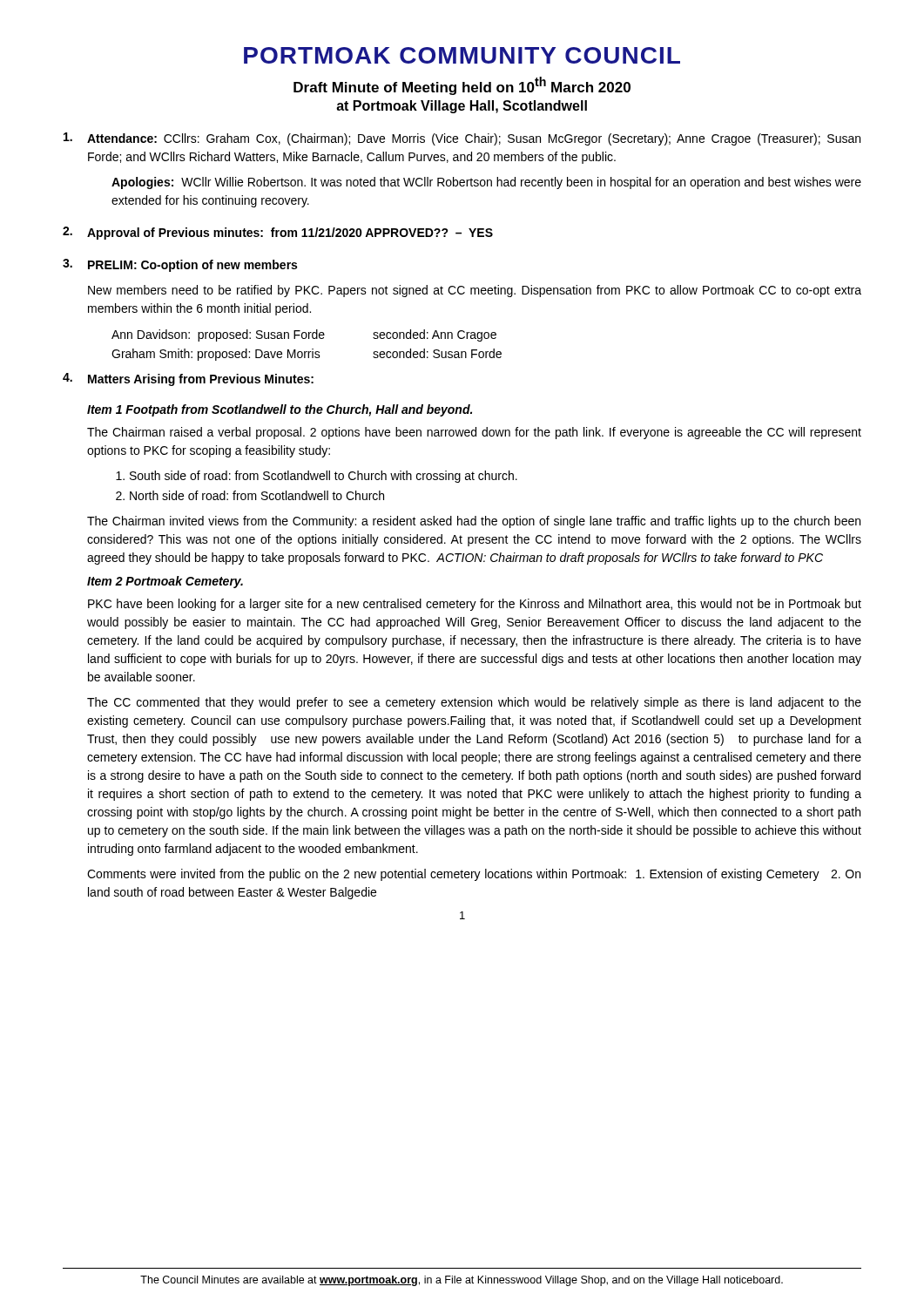The width and height of the screenshot is (924, 1307).
Task: Click the title that begins "Draft Minute of Meeting held on 10th March"
Action: [x=462, y=85]
